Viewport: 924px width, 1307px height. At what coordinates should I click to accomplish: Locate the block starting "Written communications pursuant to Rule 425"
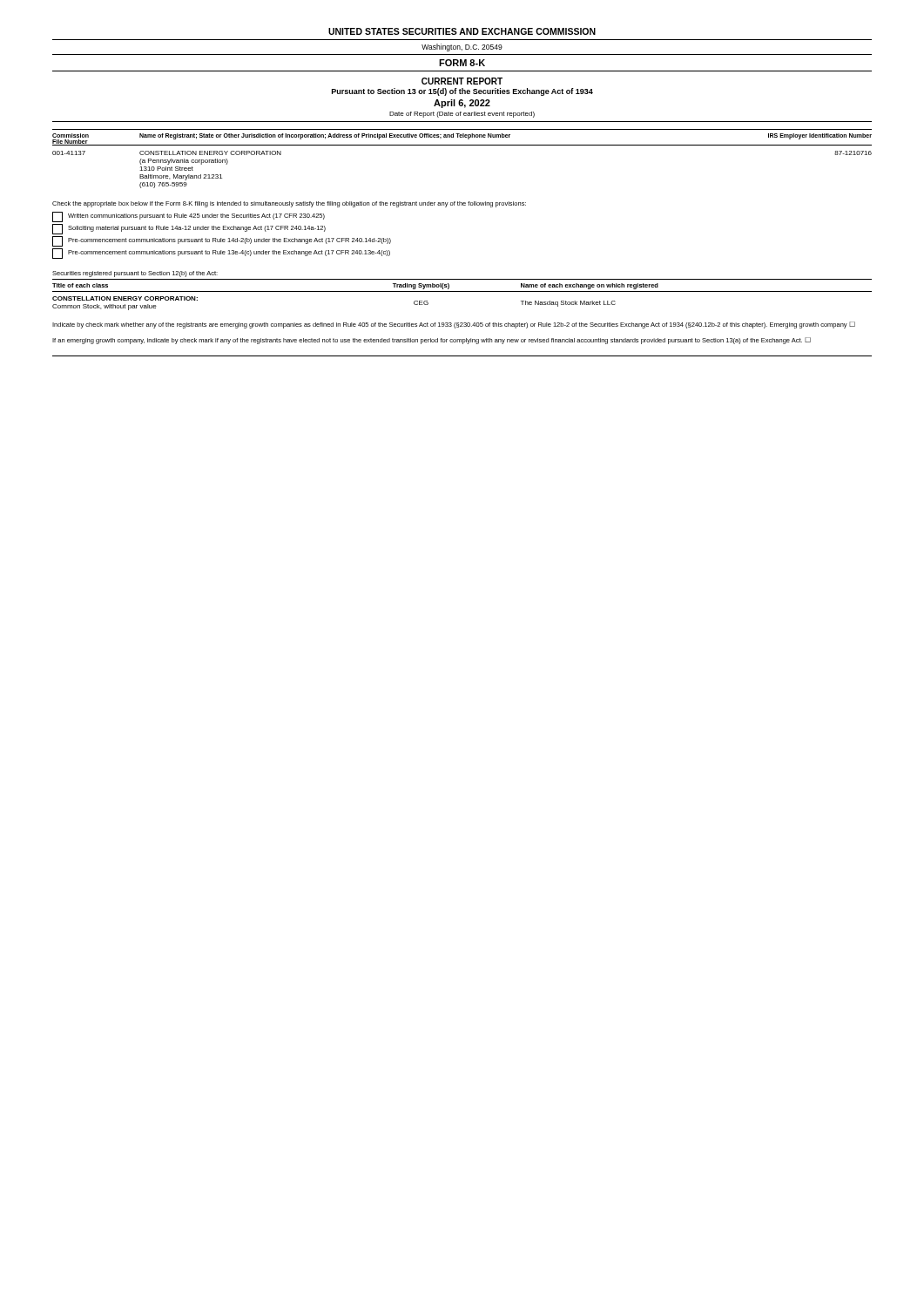coord(189,217)
